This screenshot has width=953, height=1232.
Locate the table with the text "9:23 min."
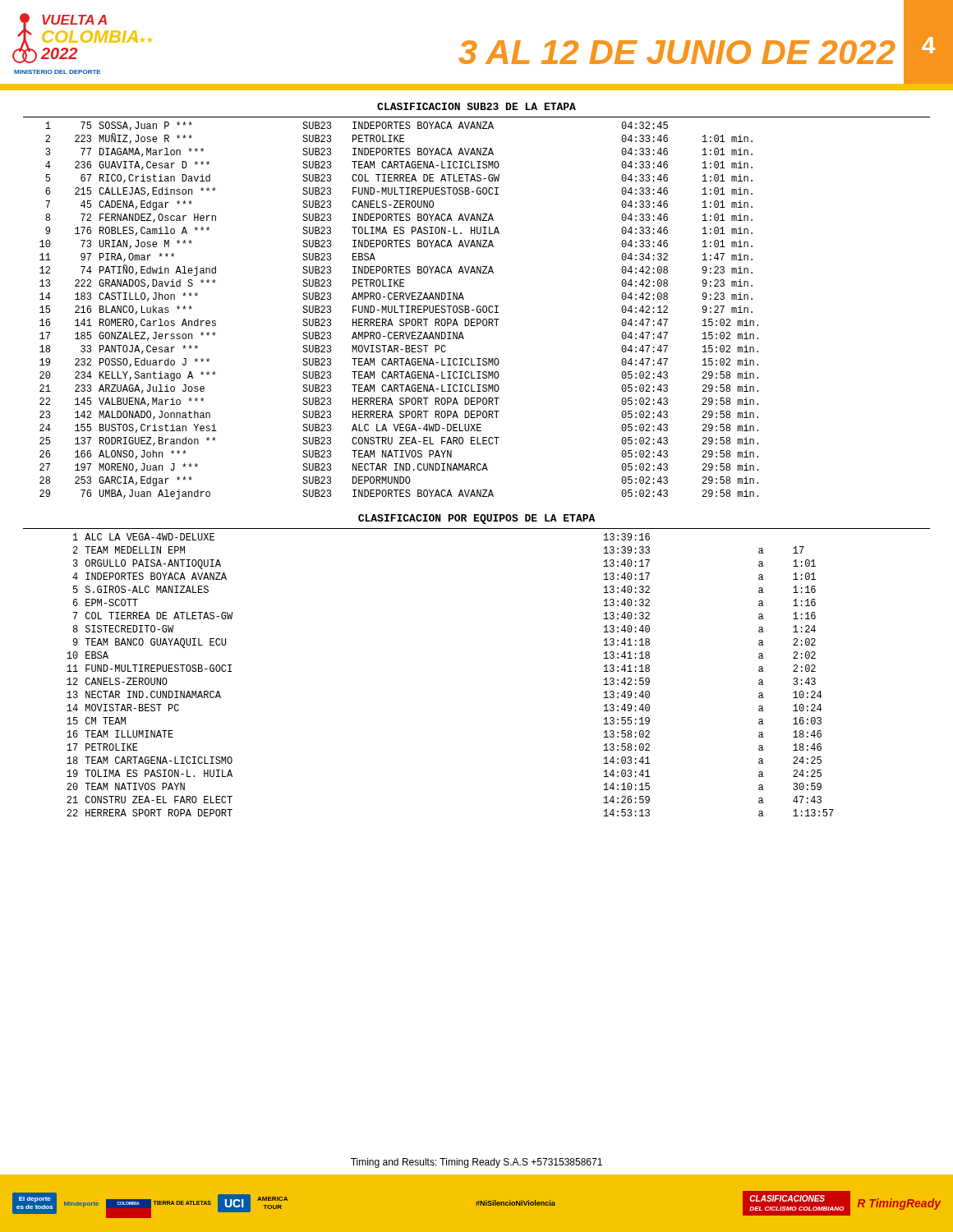(476, 310)
